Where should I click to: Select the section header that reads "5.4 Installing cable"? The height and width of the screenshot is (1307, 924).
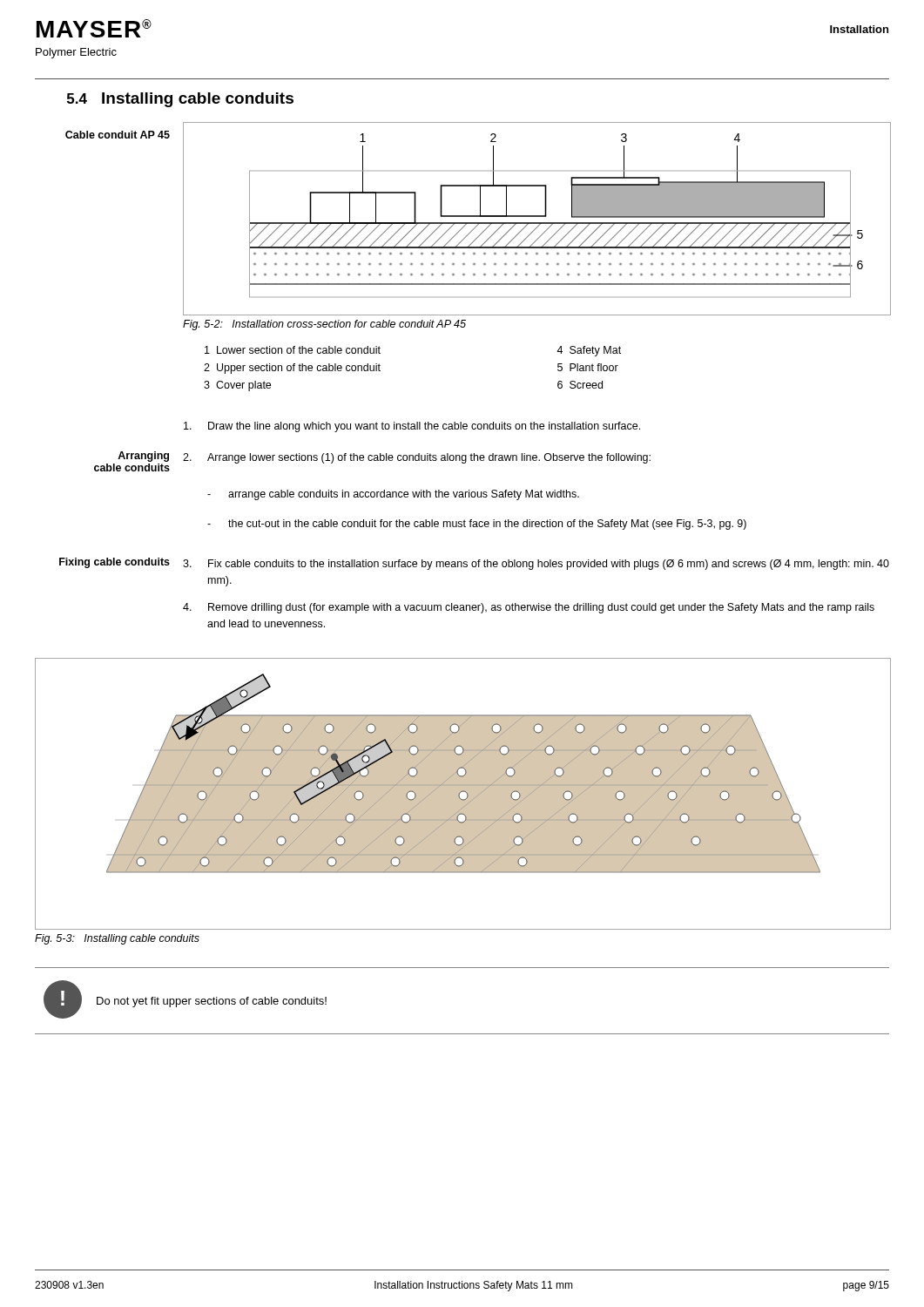point(164,98)
